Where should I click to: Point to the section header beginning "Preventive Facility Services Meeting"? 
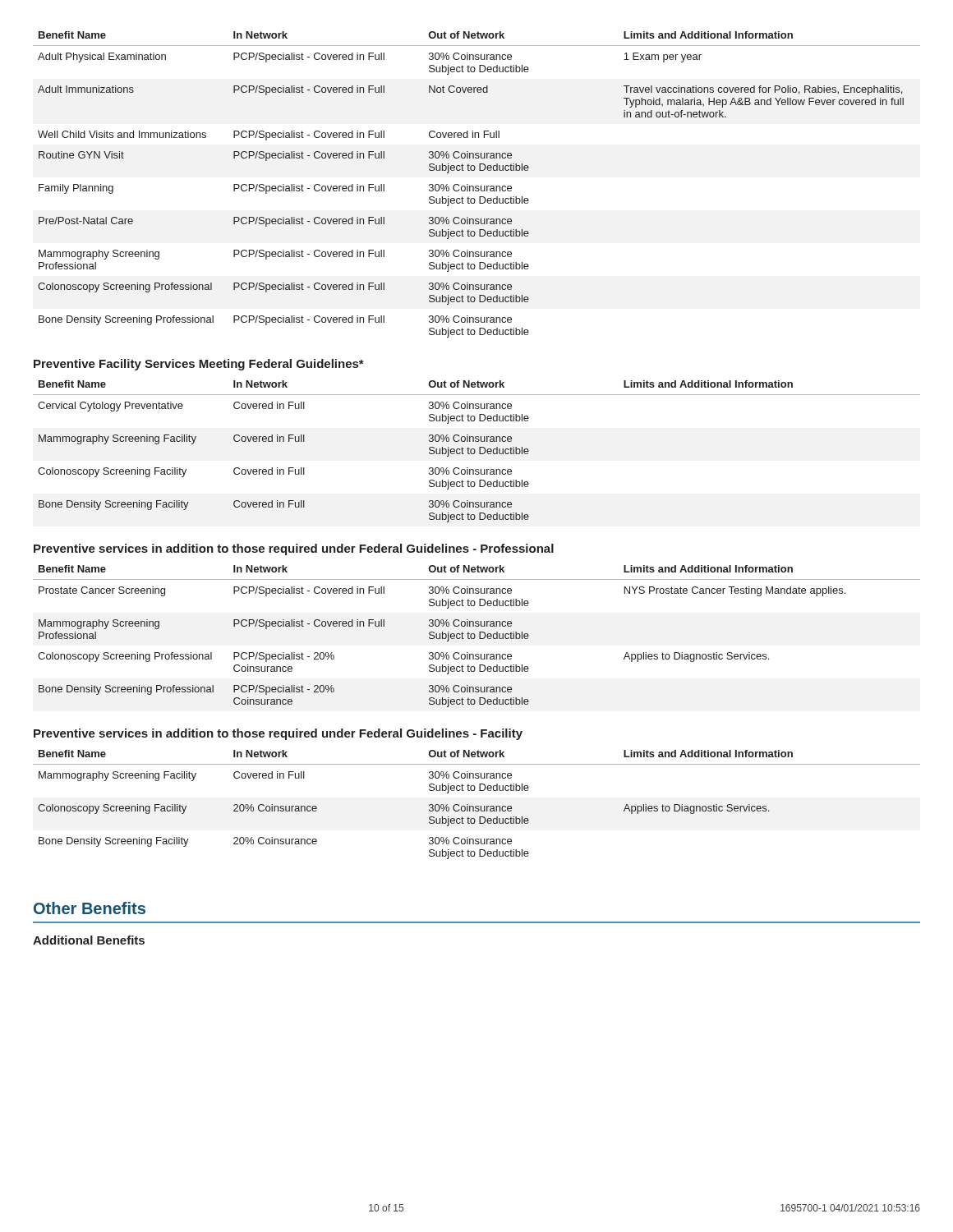[198, 363]
